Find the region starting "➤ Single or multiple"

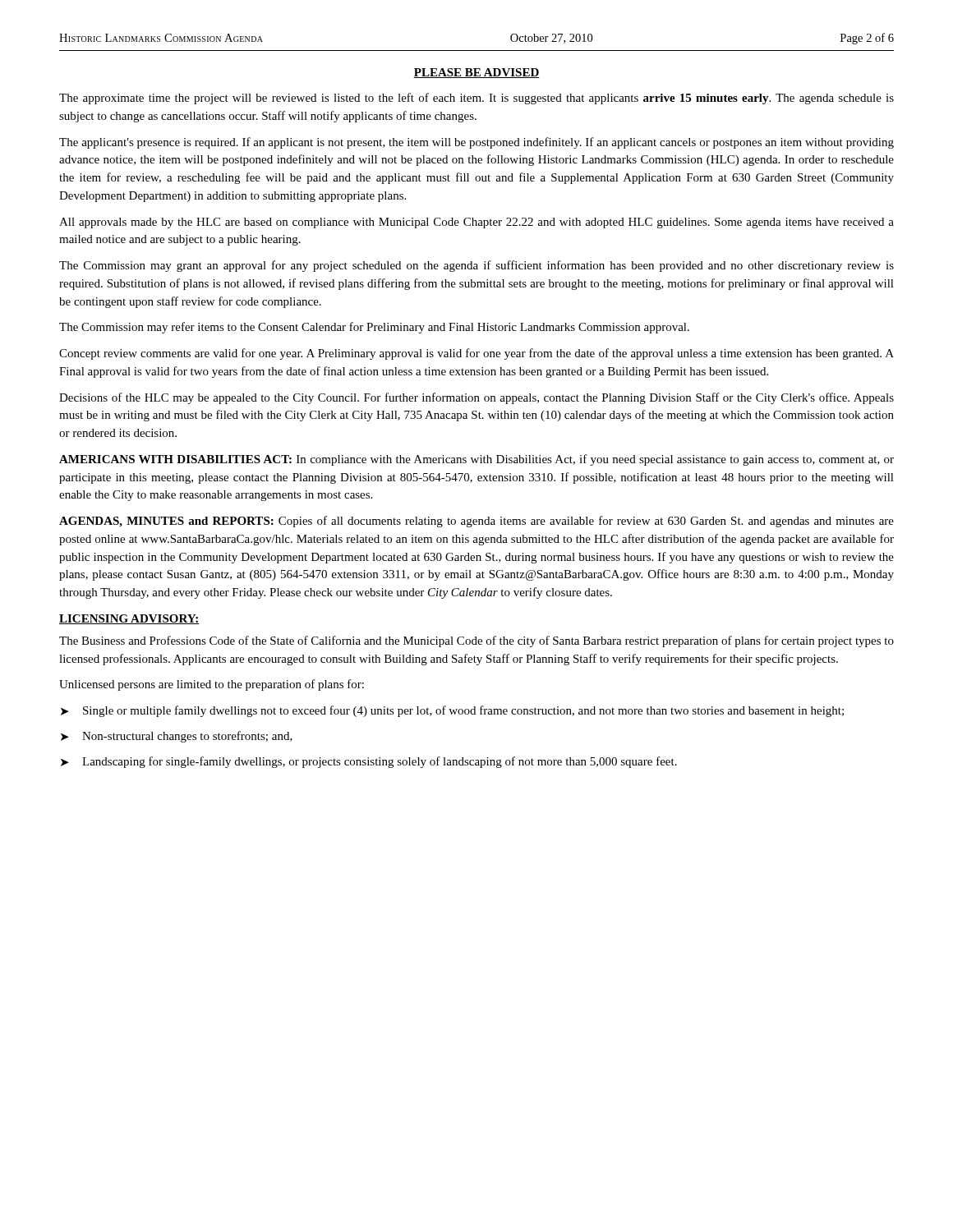476,712
